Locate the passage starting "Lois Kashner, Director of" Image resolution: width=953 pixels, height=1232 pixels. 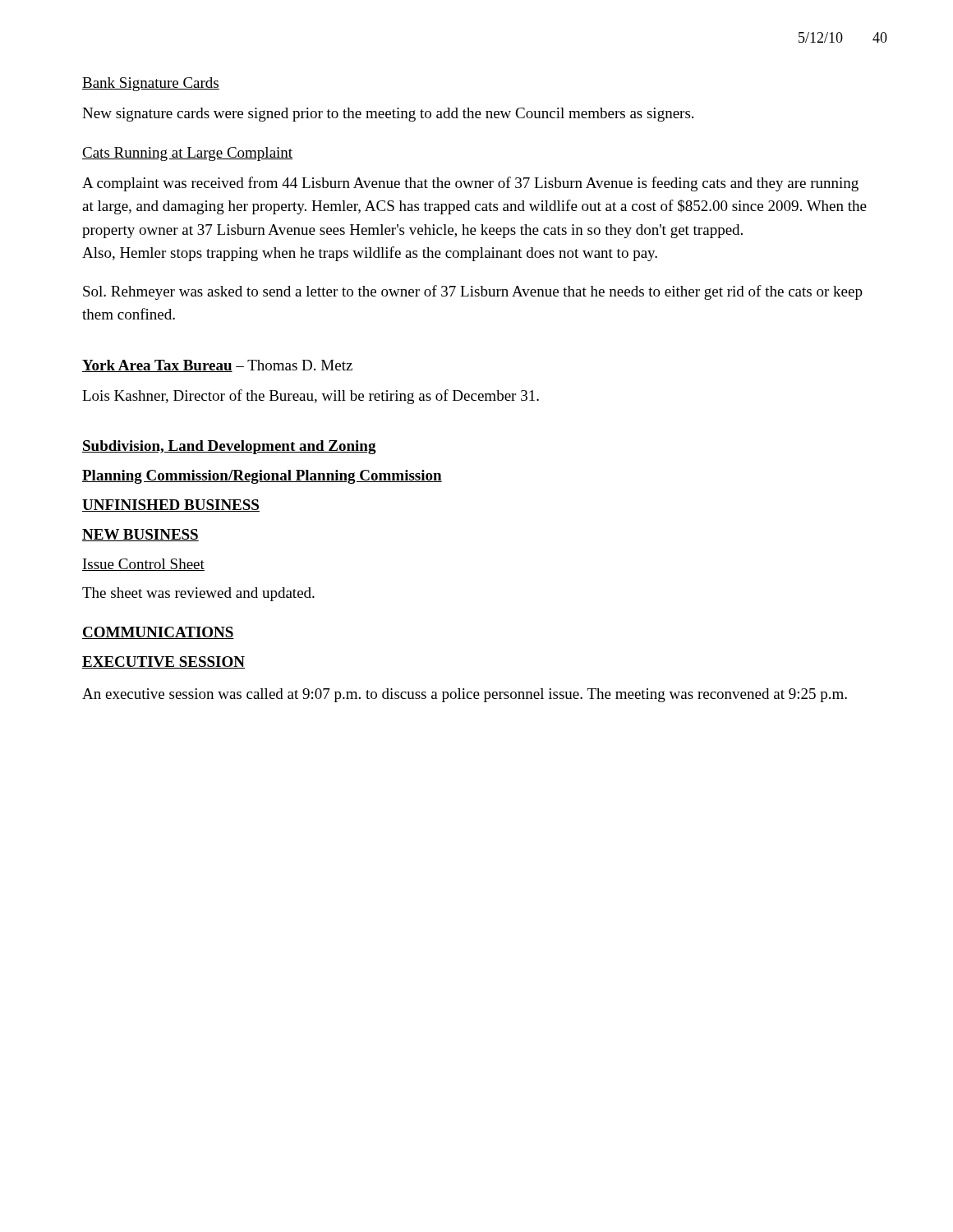point(476,396)
